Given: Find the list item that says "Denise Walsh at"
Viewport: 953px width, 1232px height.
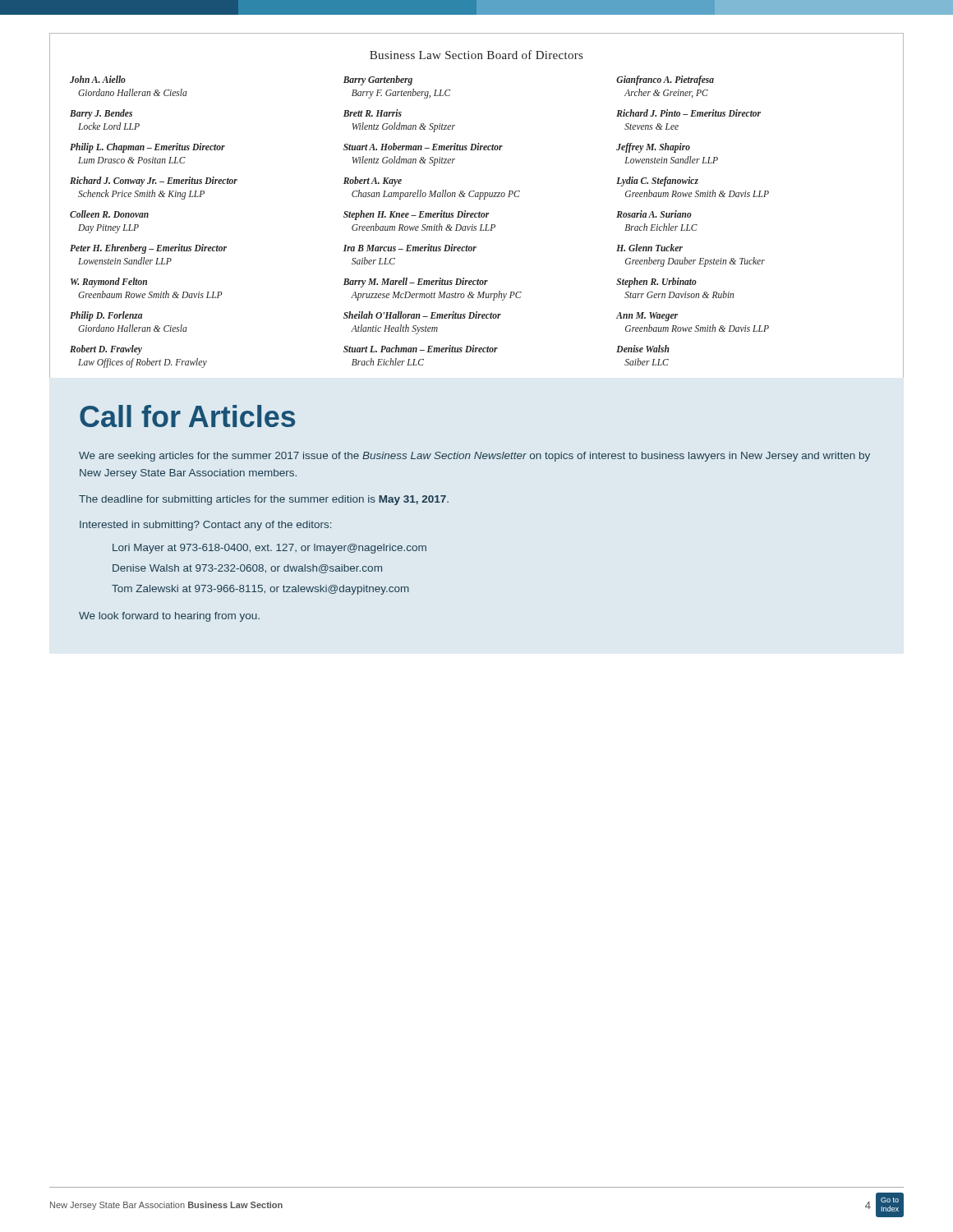Looking at the screenshot, I should click(247, 568).
